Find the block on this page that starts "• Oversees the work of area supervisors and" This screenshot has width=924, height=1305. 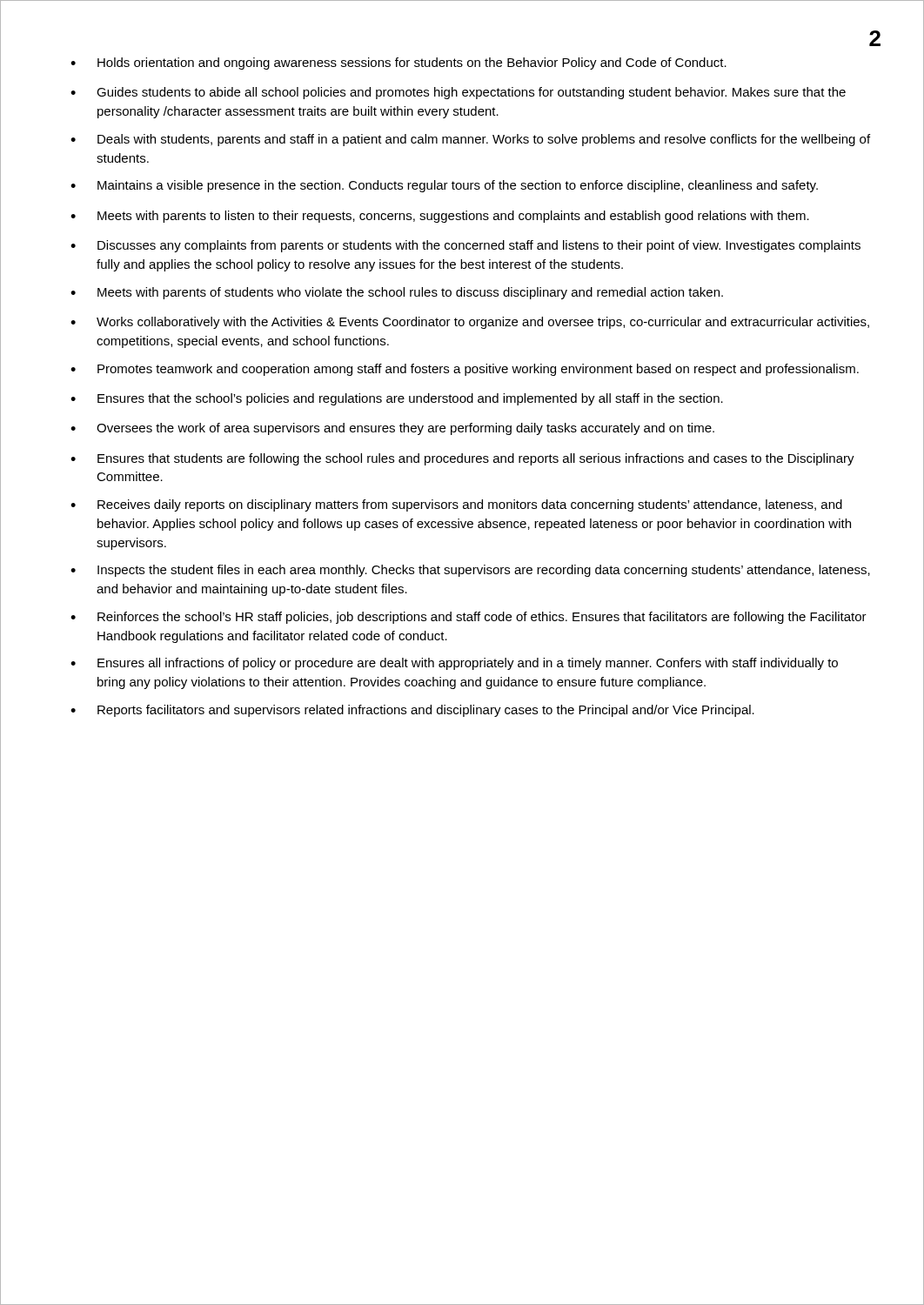click(471, 429)
